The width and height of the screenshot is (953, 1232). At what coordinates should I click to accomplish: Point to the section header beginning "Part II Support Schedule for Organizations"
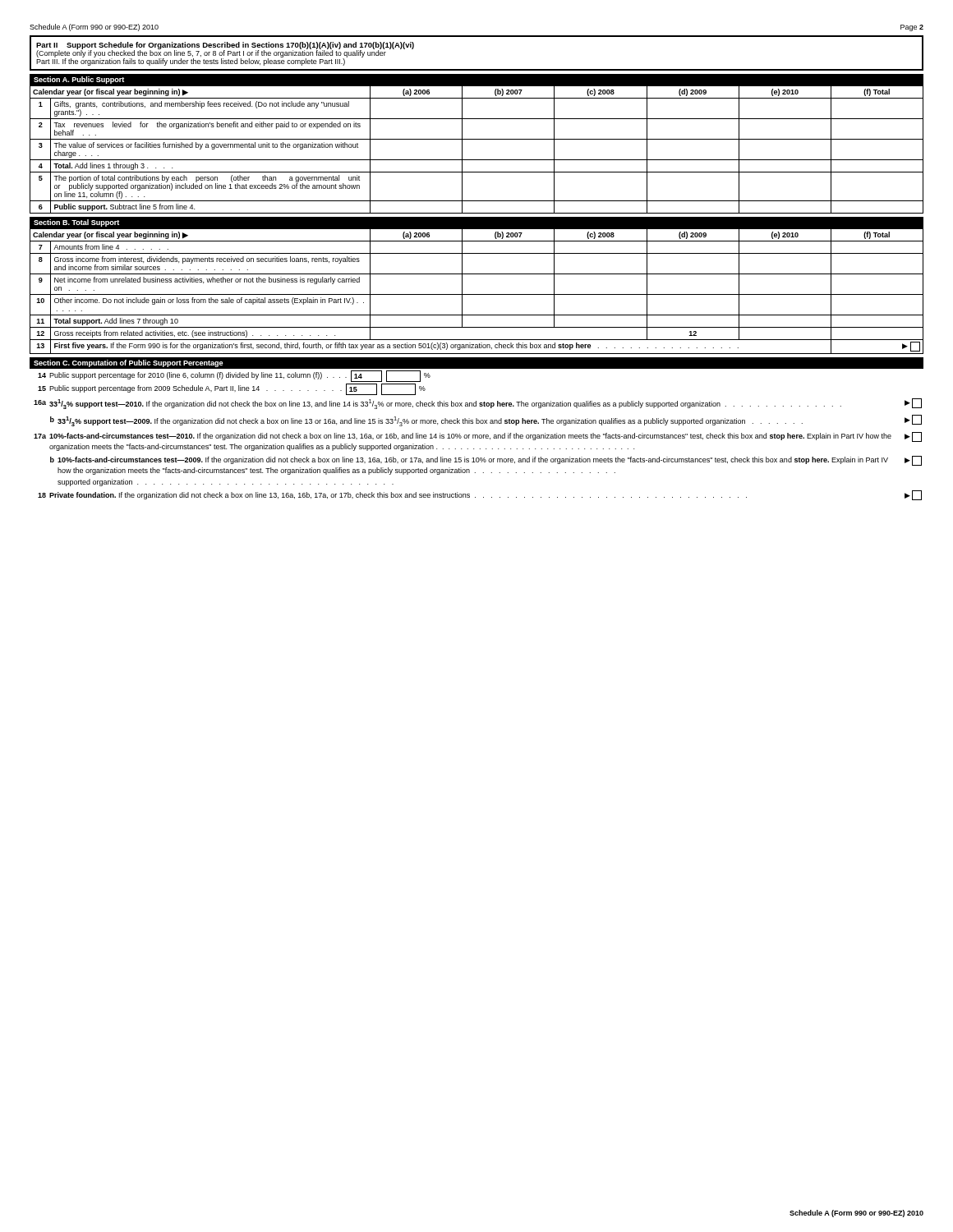click(225, 53)
